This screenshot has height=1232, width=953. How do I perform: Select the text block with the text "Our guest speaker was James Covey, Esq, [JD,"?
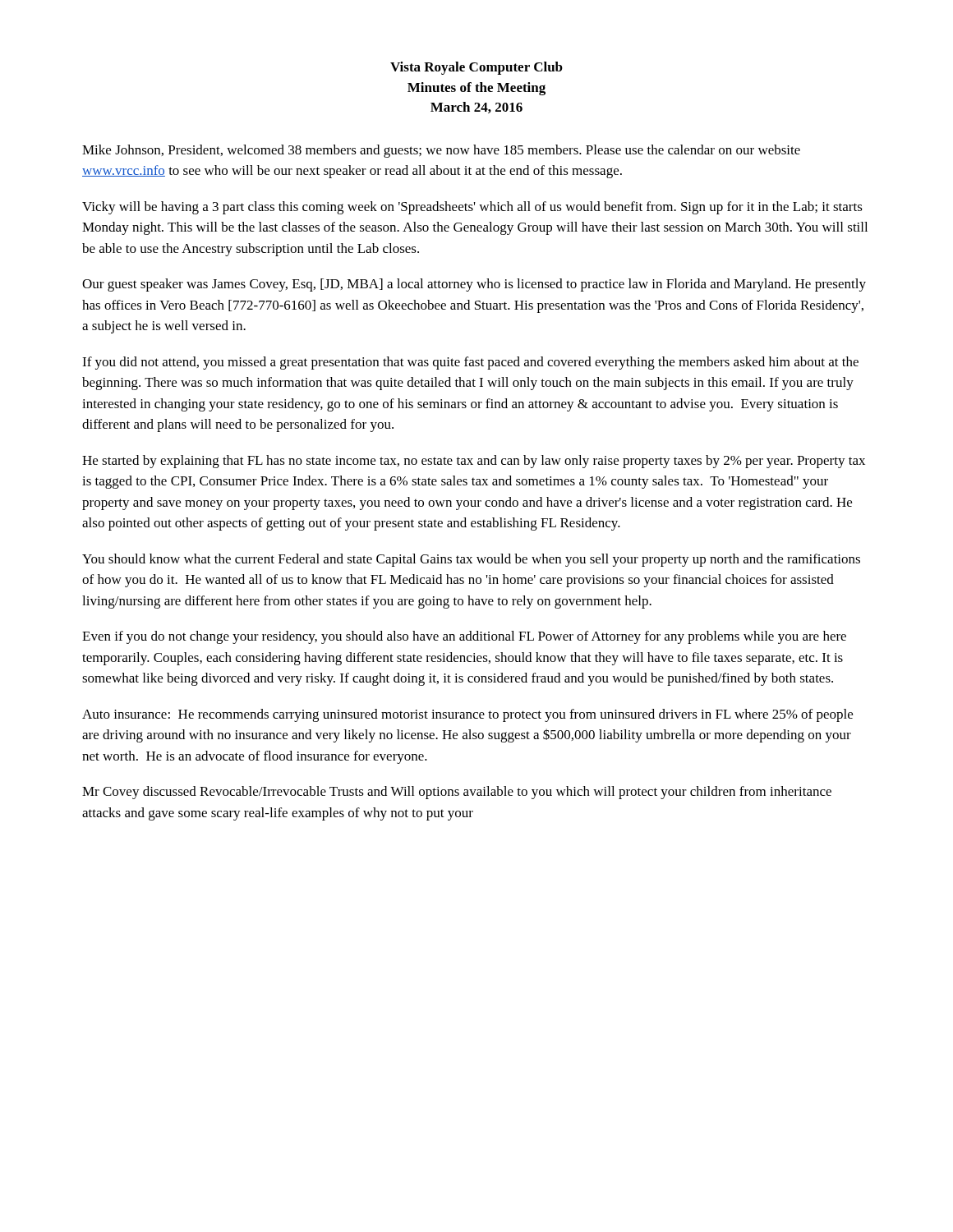474,305
